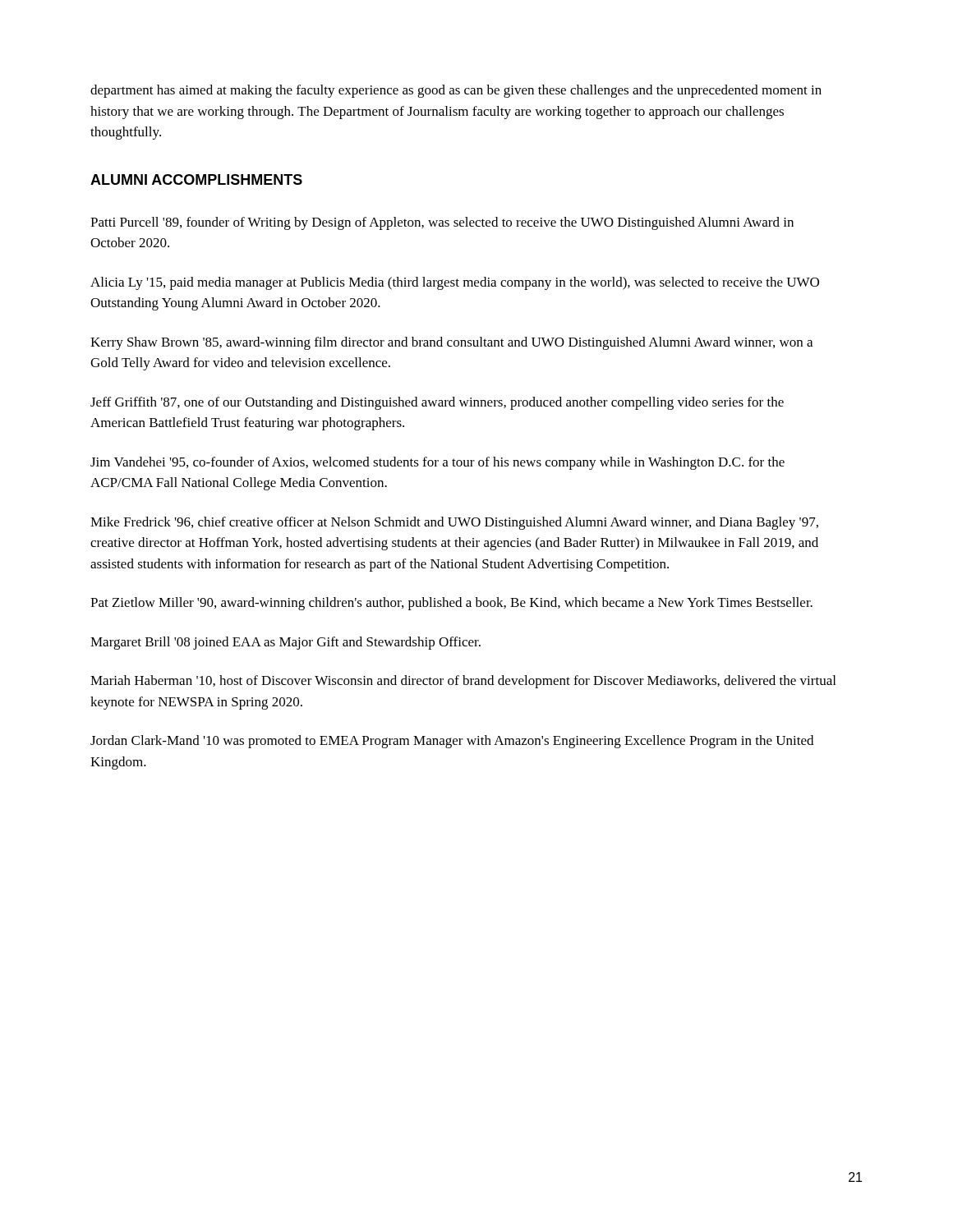
Task: Navigate to the text block starting "Pat Zietlow Miller '90,"
Action: point(464,603)
